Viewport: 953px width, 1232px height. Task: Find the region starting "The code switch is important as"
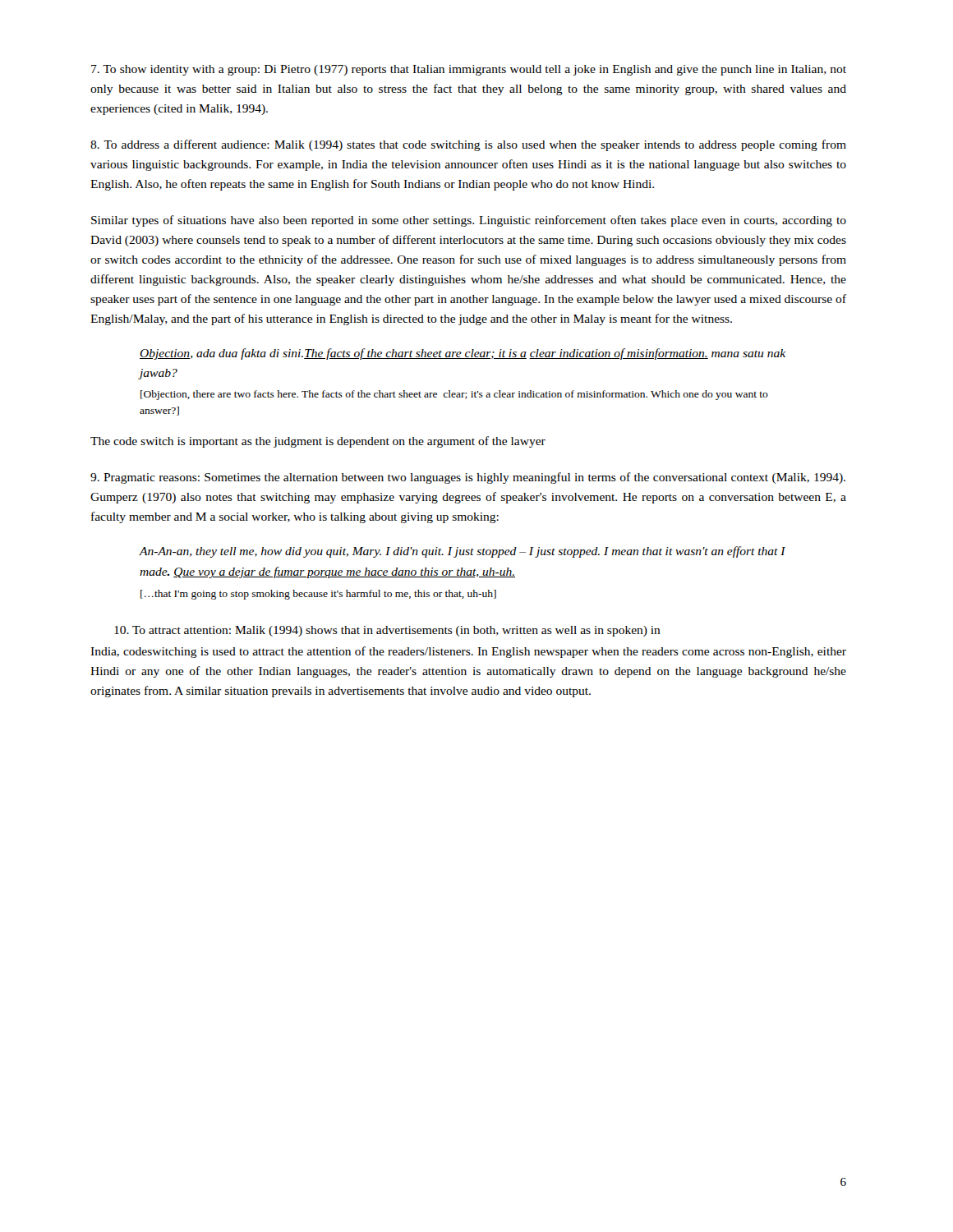(318, 441)
